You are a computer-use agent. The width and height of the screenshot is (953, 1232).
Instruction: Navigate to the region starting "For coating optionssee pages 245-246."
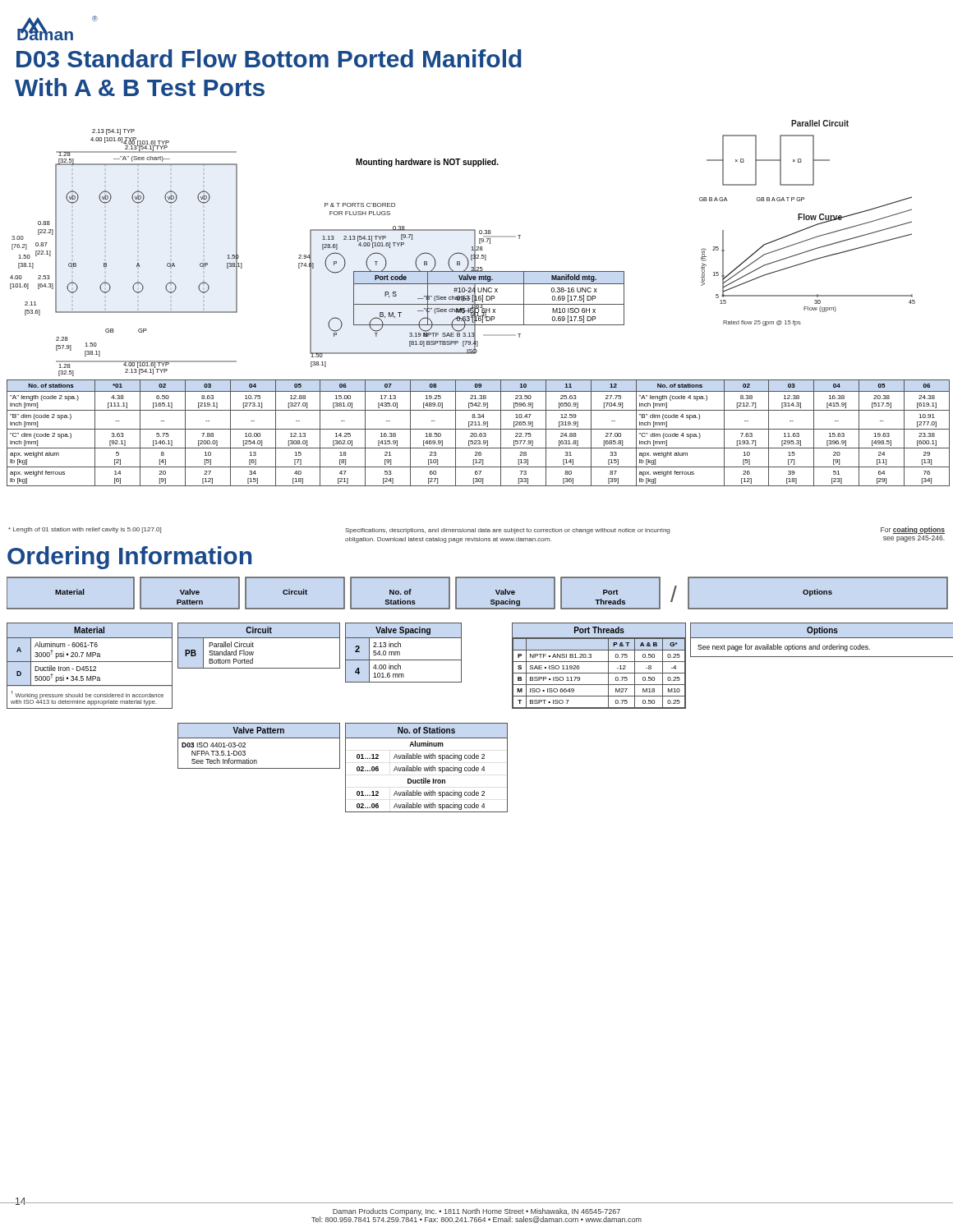(913, 534)
